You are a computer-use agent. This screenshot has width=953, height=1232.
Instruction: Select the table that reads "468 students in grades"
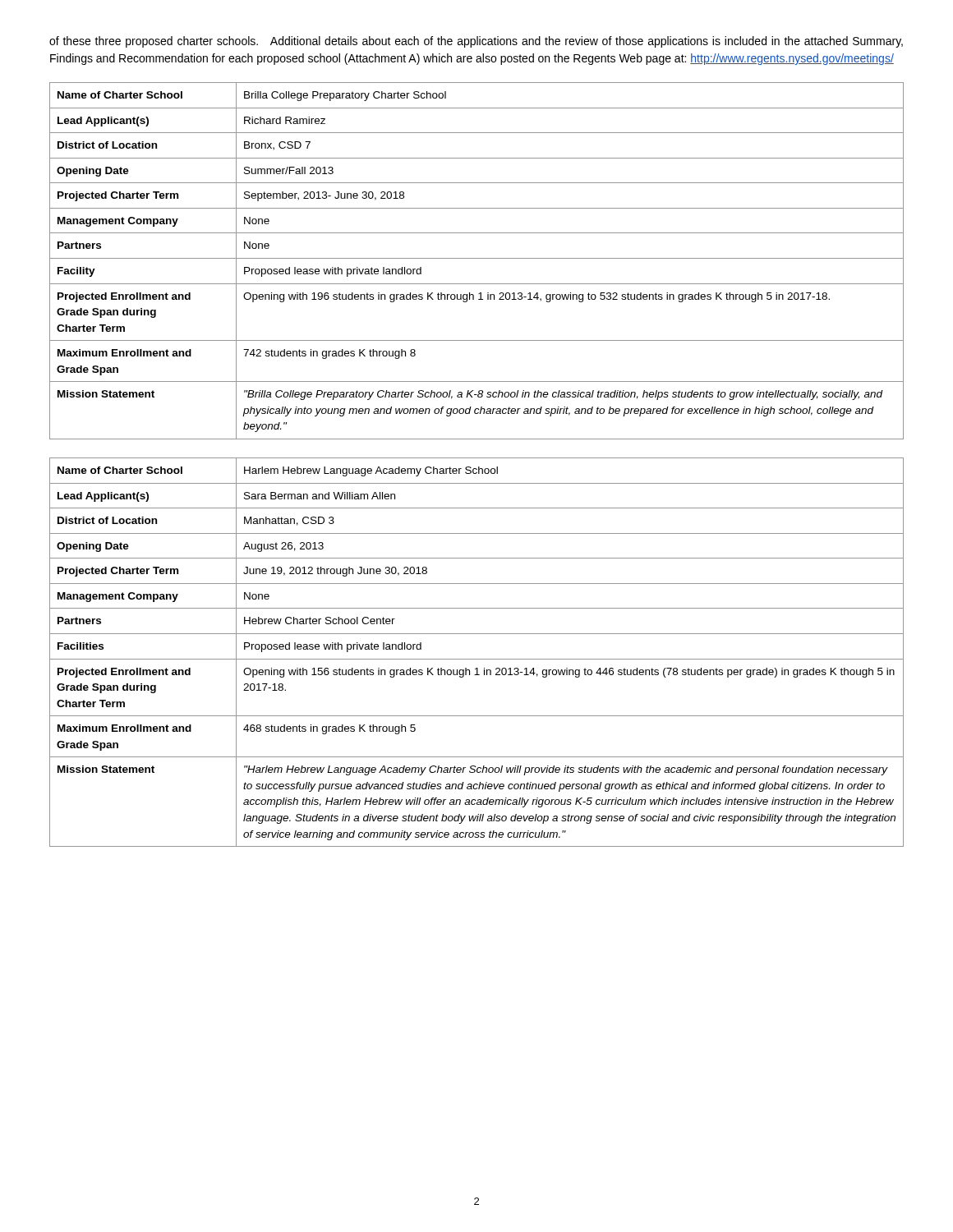[x=476, y=652]
